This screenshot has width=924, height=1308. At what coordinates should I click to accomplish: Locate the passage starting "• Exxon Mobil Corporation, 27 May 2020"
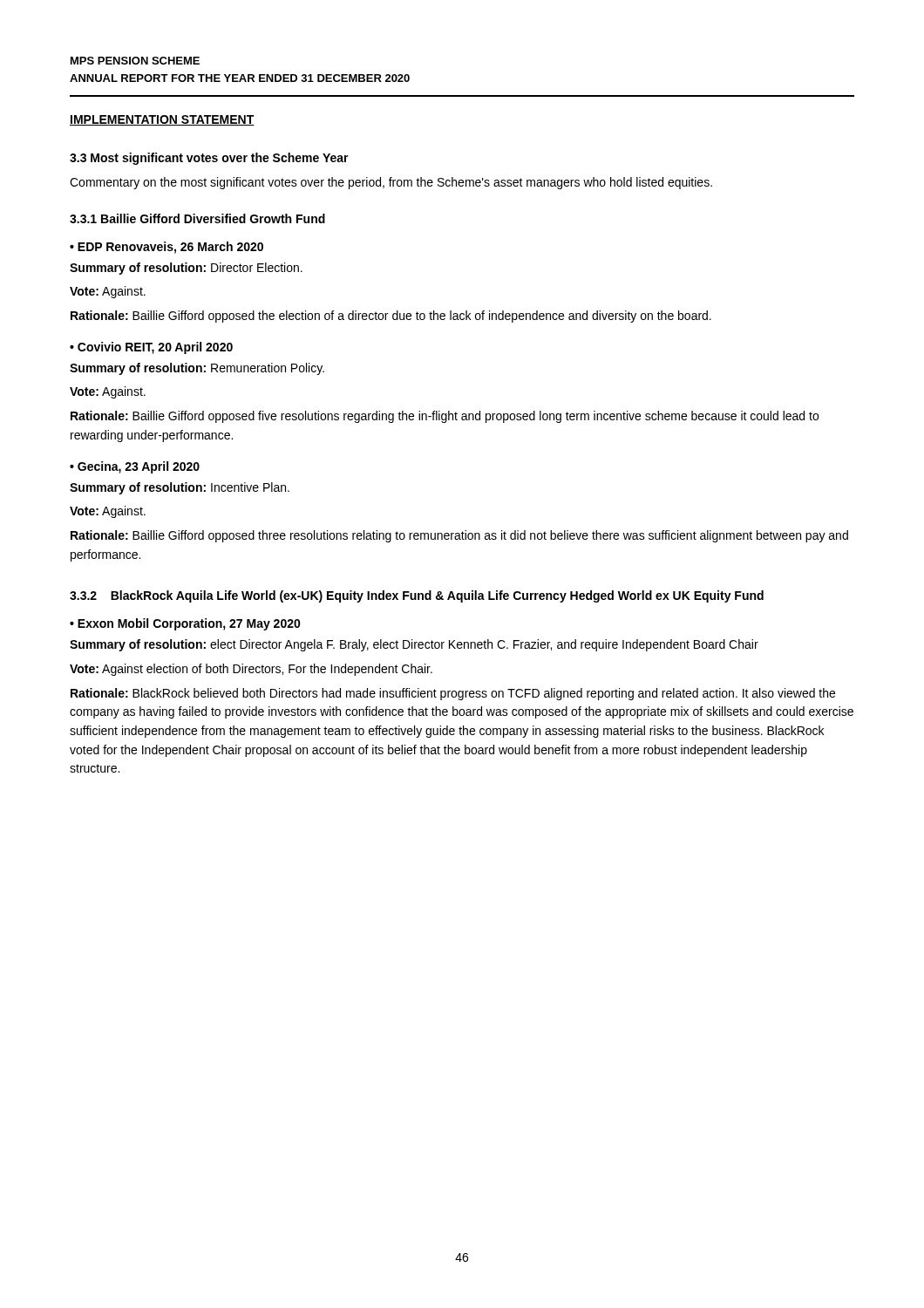(x=185, y=624)
